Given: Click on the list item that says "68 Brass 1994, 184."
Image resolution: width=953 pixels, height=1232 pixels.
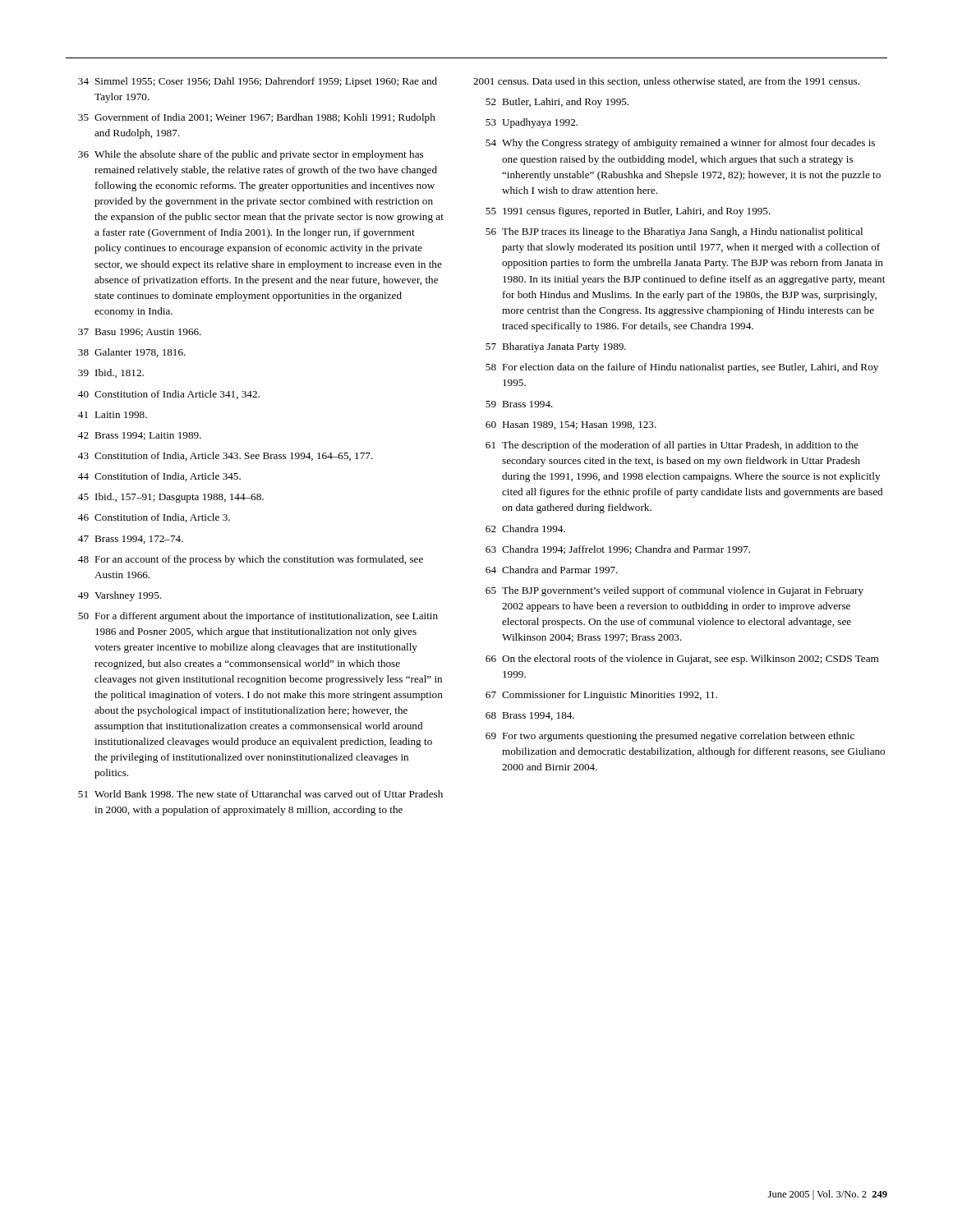Looking at the screenshot, I should 530,716.
